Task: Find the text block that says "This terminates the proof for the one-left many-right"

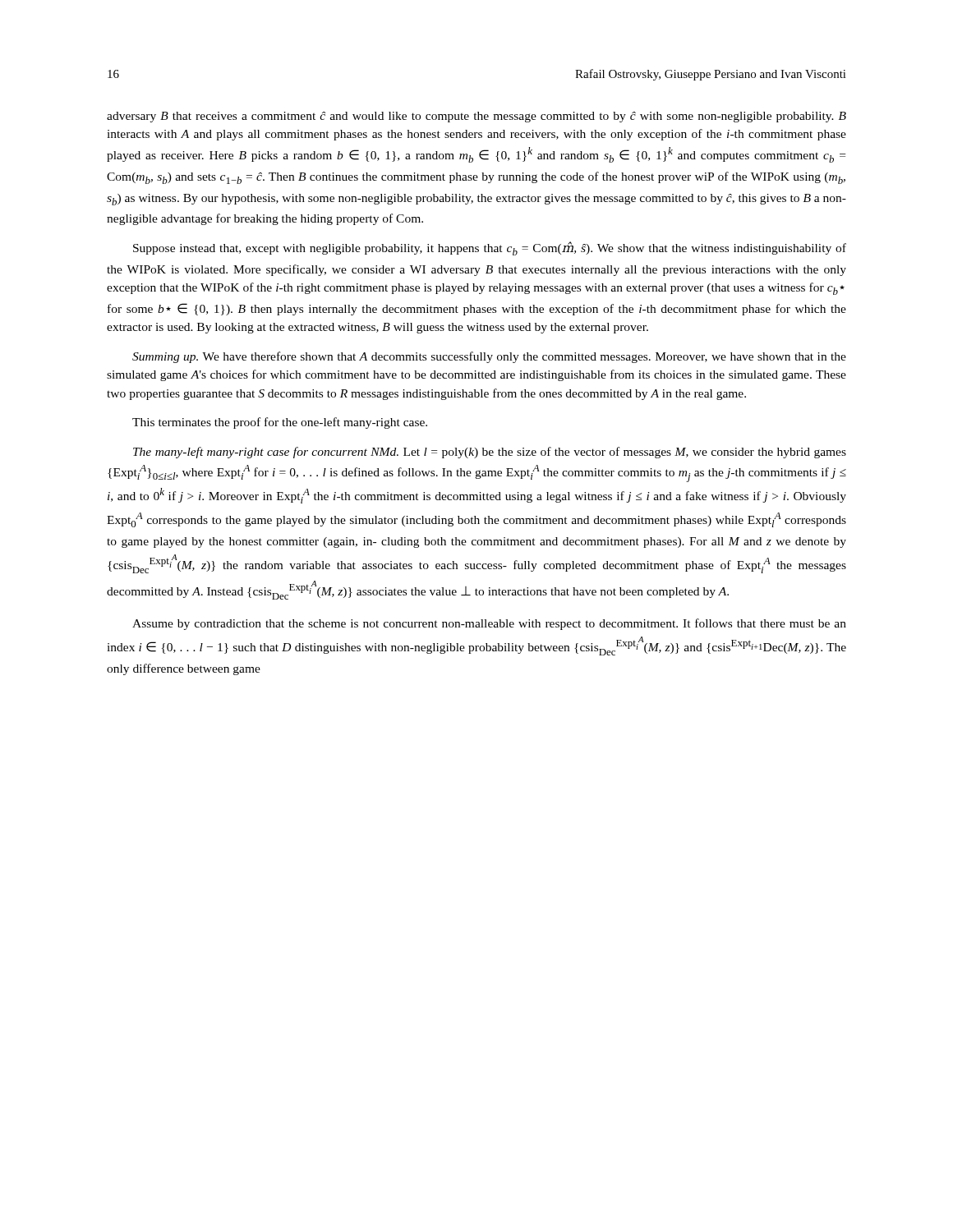Action: (280, 423)
